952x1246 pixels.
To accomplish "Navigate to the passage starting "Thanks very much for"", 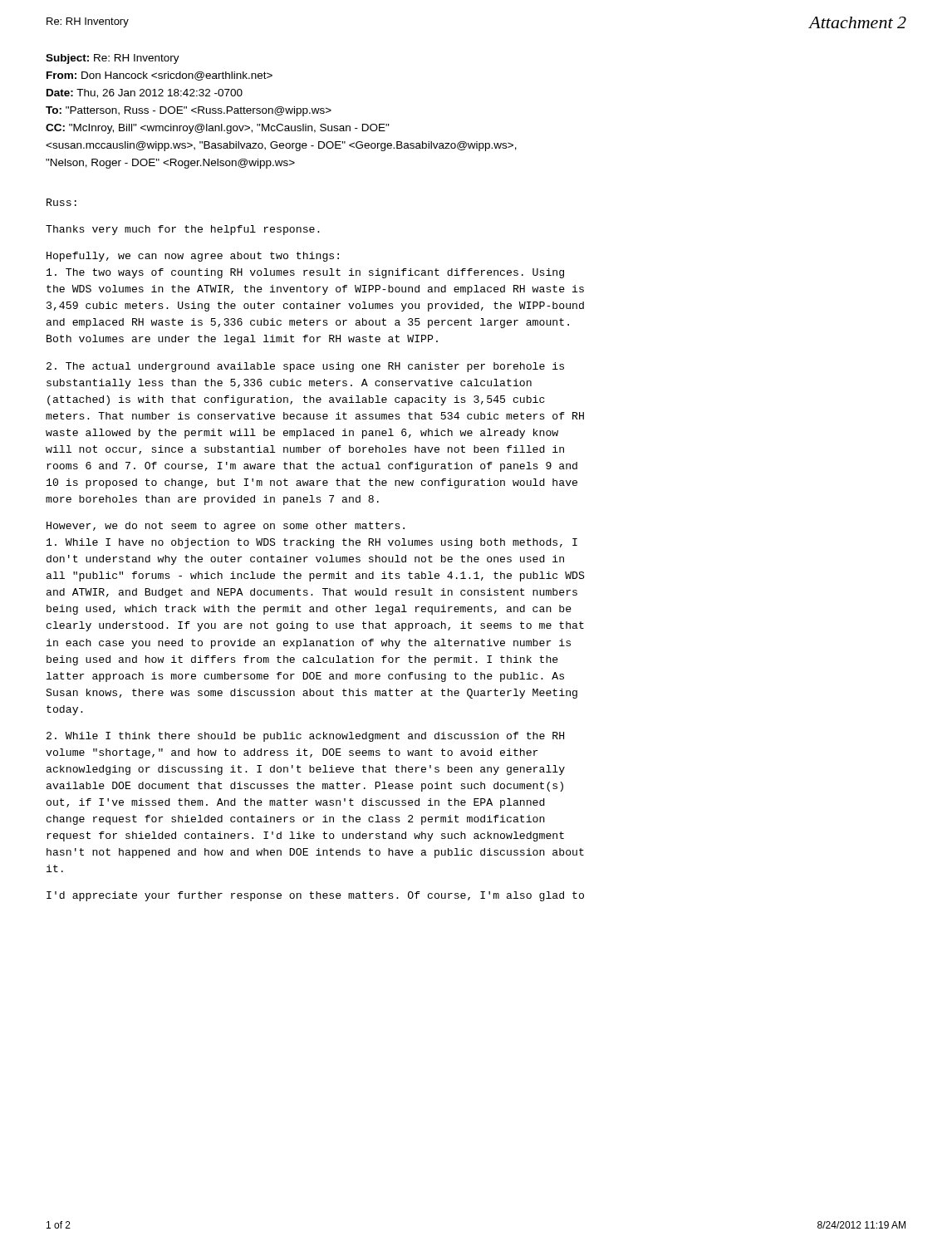I will [x=184, y=230].
